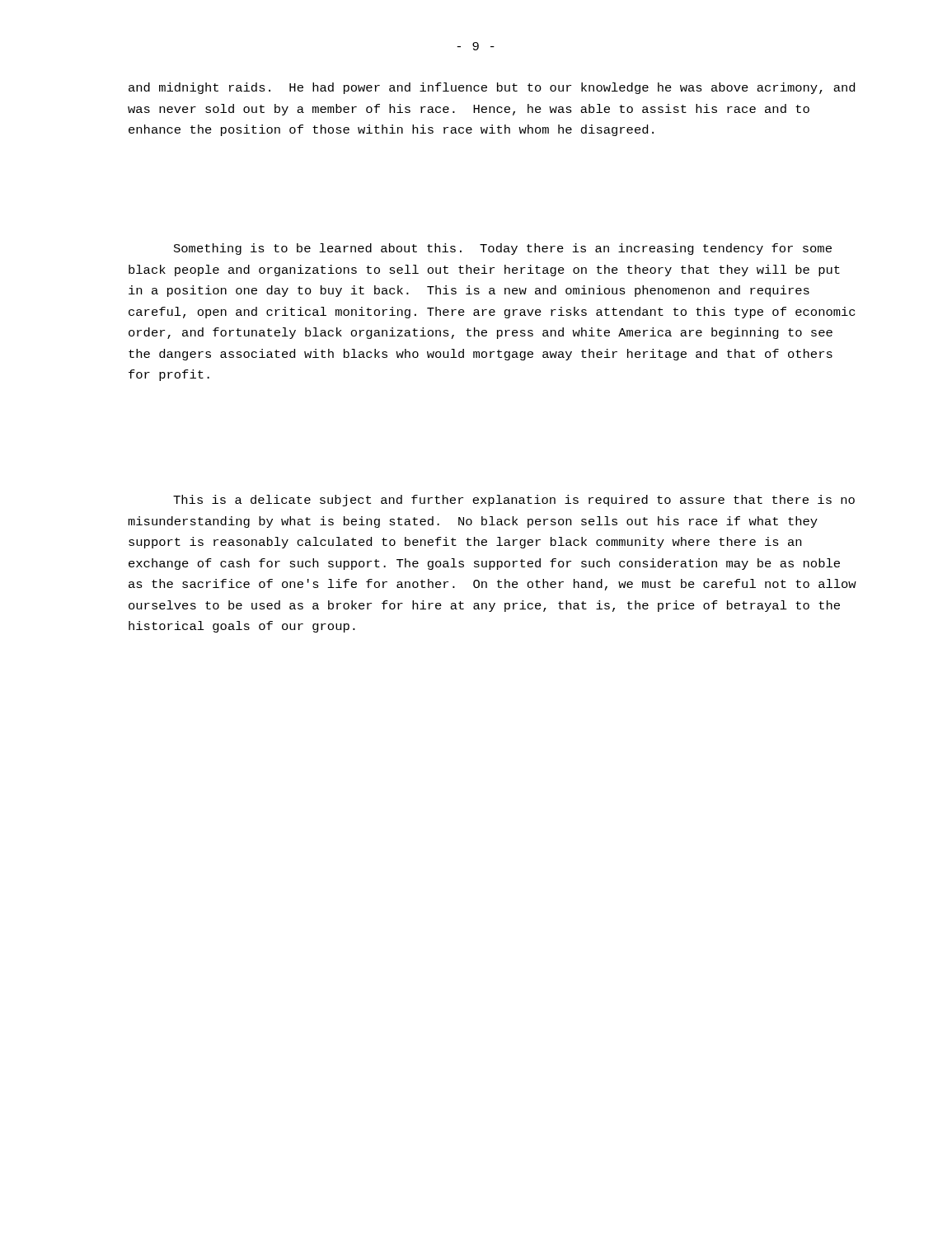Find the region starting "This is a delicate subject and further explanation"
This screenshot has height=1237, width=952.
click(x=492, y=565)
